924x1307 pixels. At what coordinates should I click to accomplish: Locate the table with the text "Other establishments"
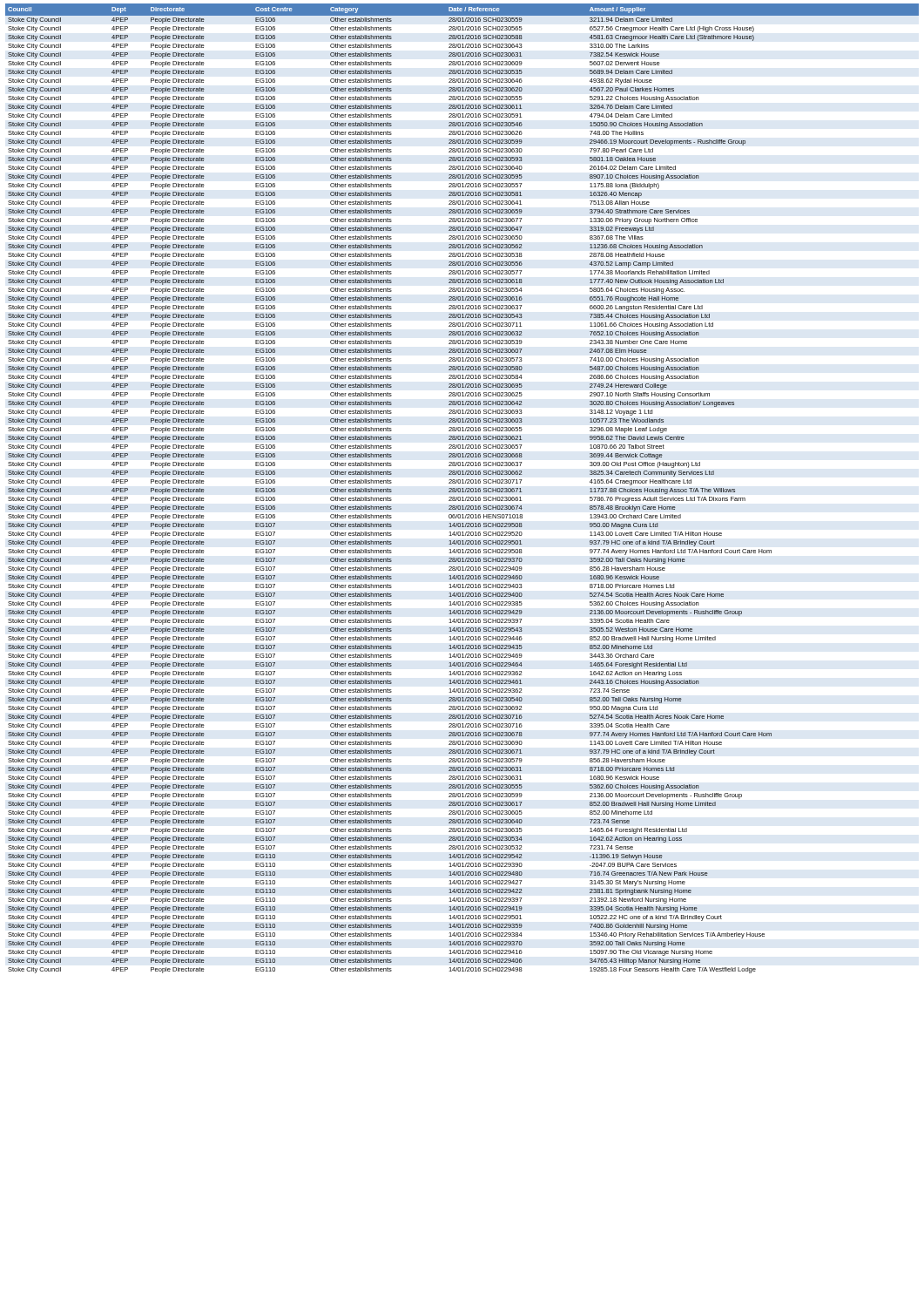click(x=462, y=489)
